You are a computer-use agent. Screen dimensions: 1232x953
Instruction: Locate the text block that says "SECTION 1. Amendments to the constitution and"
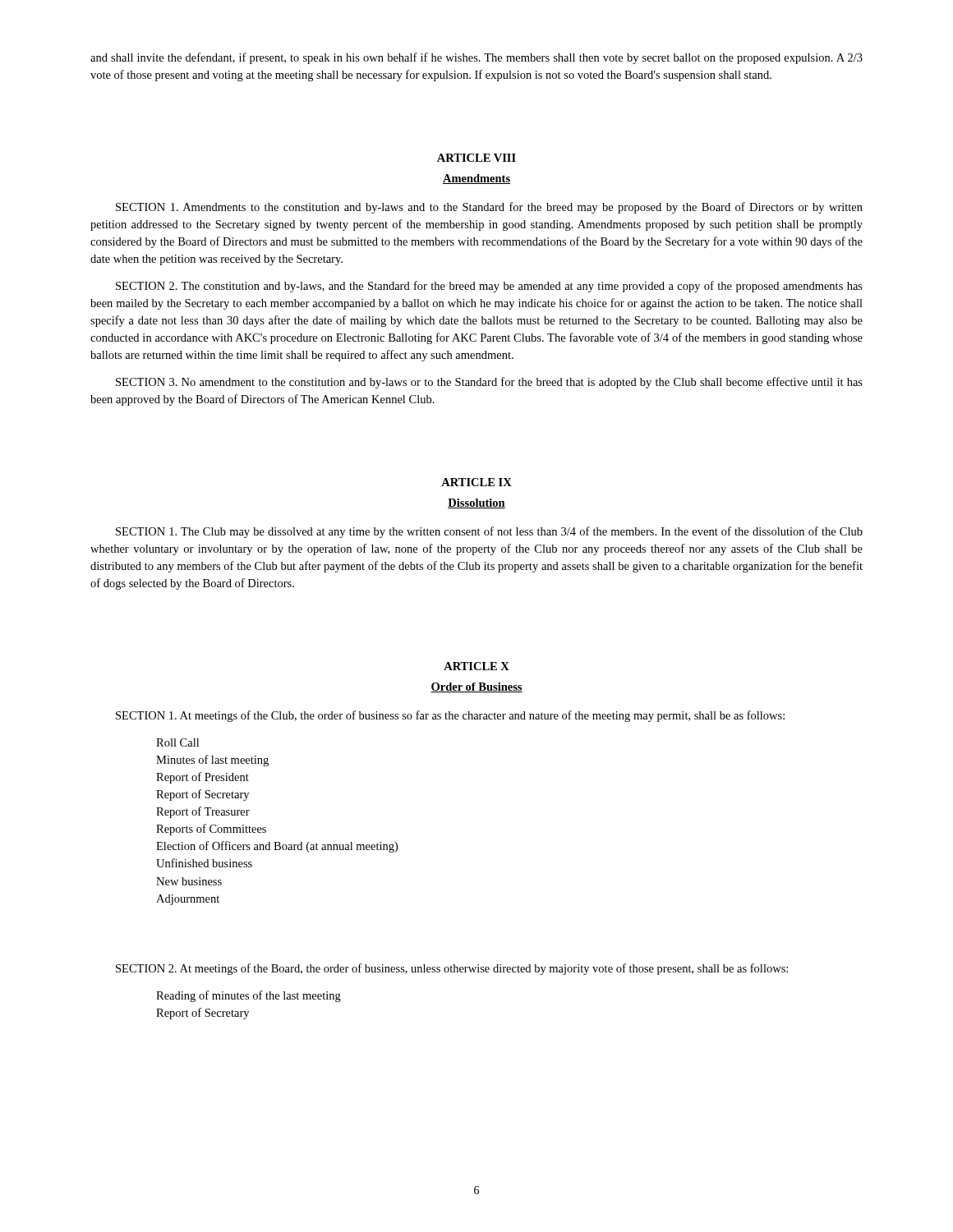(476, 233)
